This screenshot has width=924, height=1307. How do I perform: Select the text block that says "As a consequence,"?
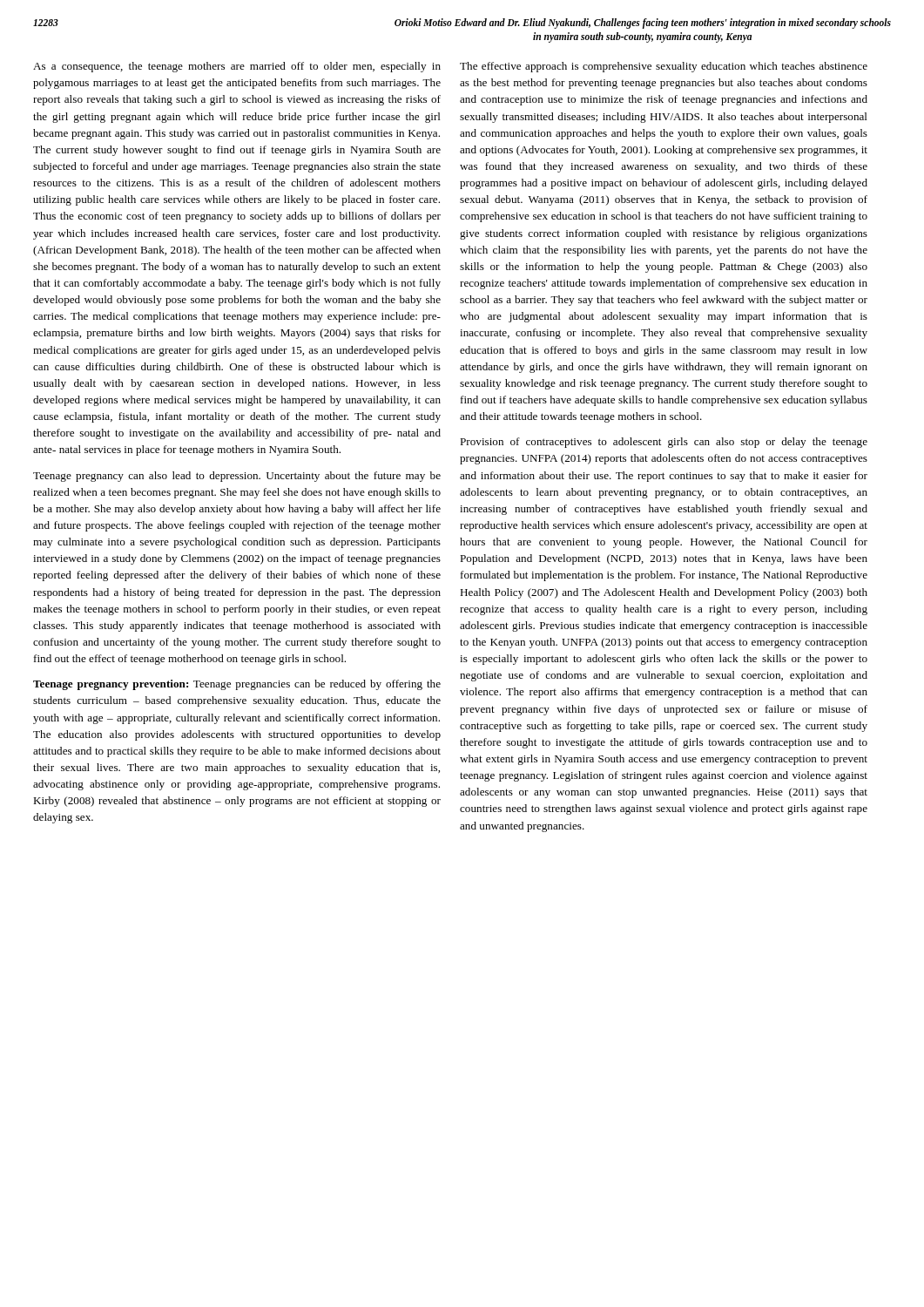237,258
